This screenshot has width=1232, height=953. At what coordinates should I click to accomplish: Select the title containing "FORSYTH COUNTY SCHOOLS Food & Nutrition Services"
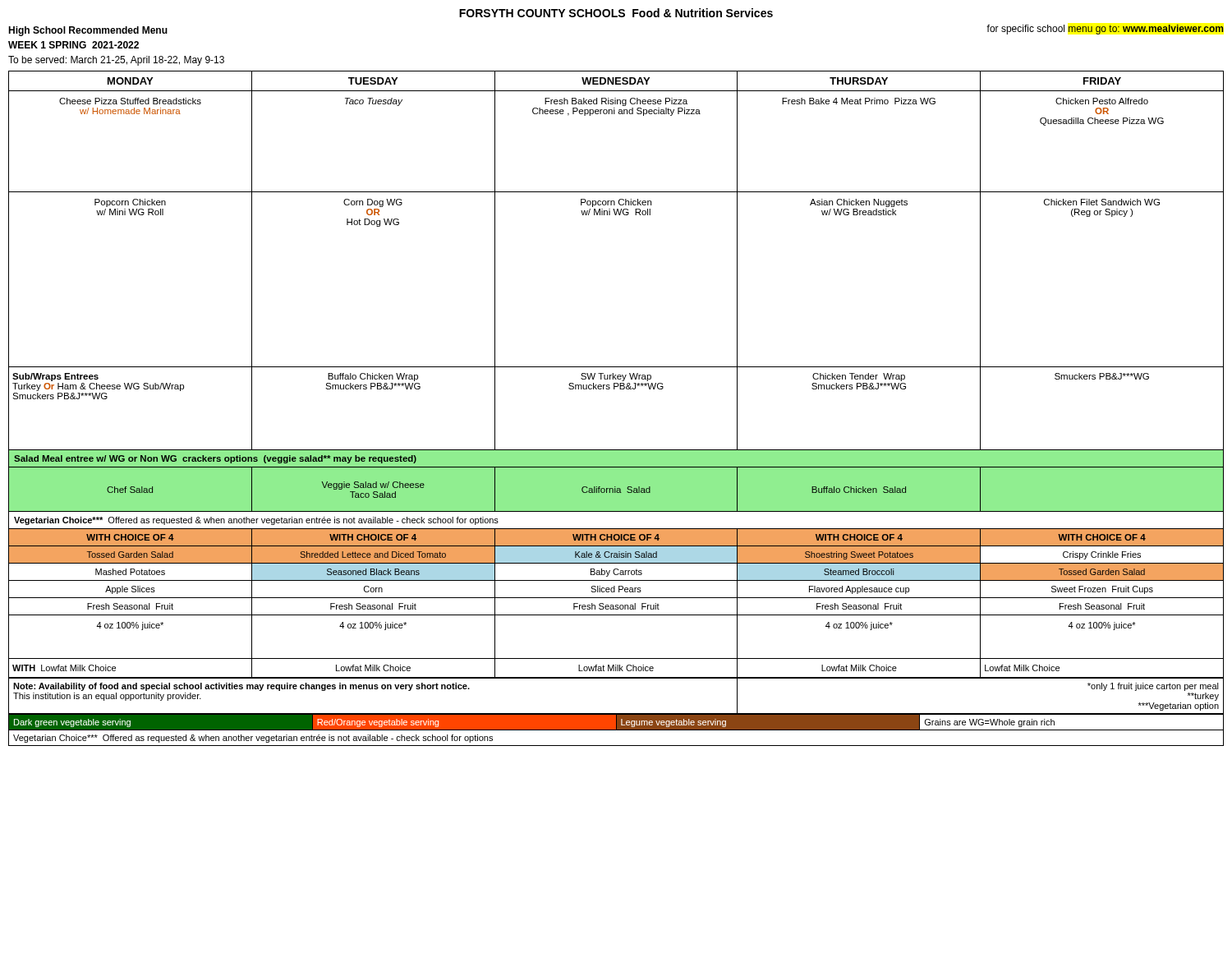[616, 13]
